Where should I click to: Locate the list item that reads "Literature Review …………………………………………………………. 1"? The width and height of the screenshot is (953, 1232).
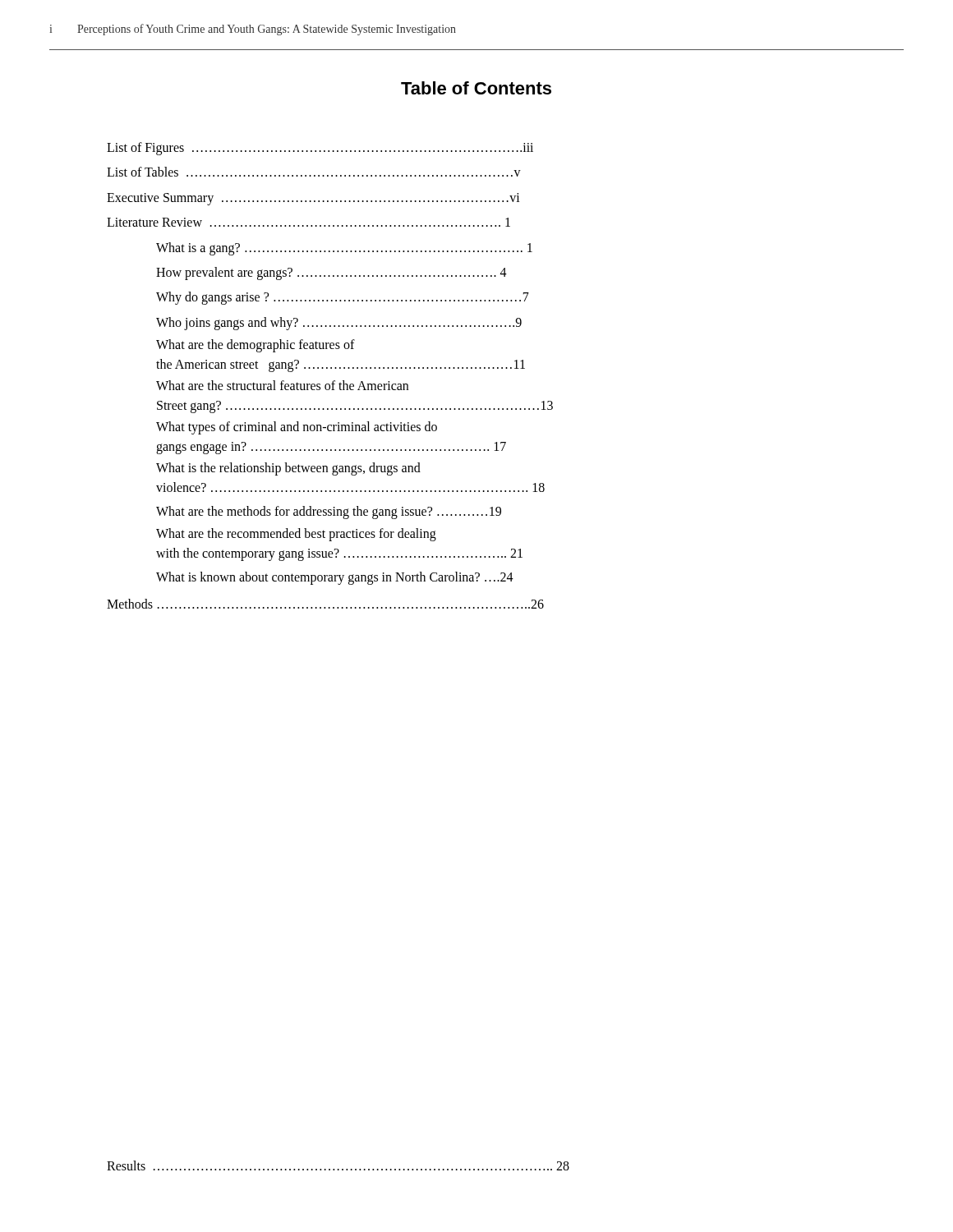pos(309,222)
